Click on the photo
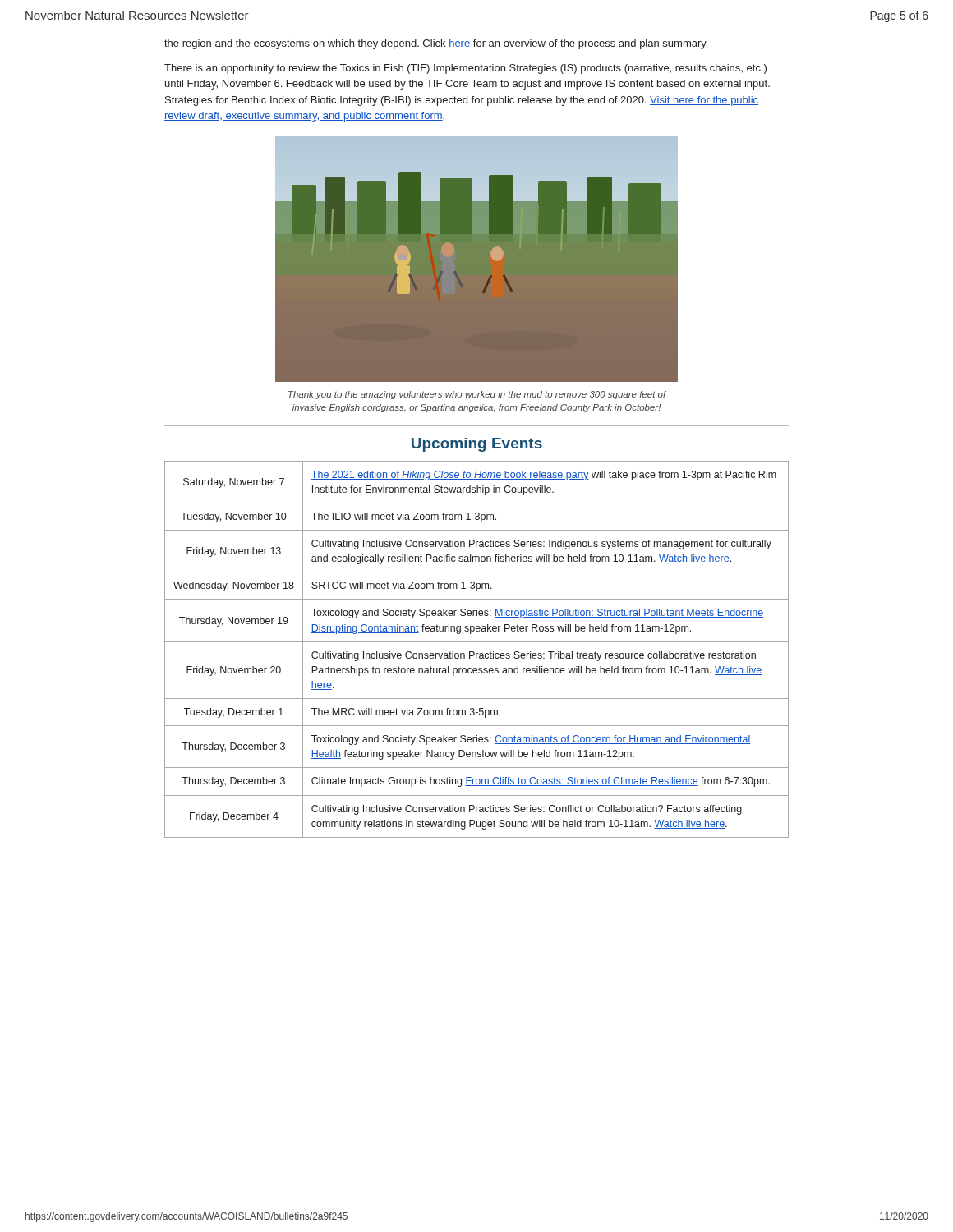Screen dimensions: 1232x953 tap(476, 260)
